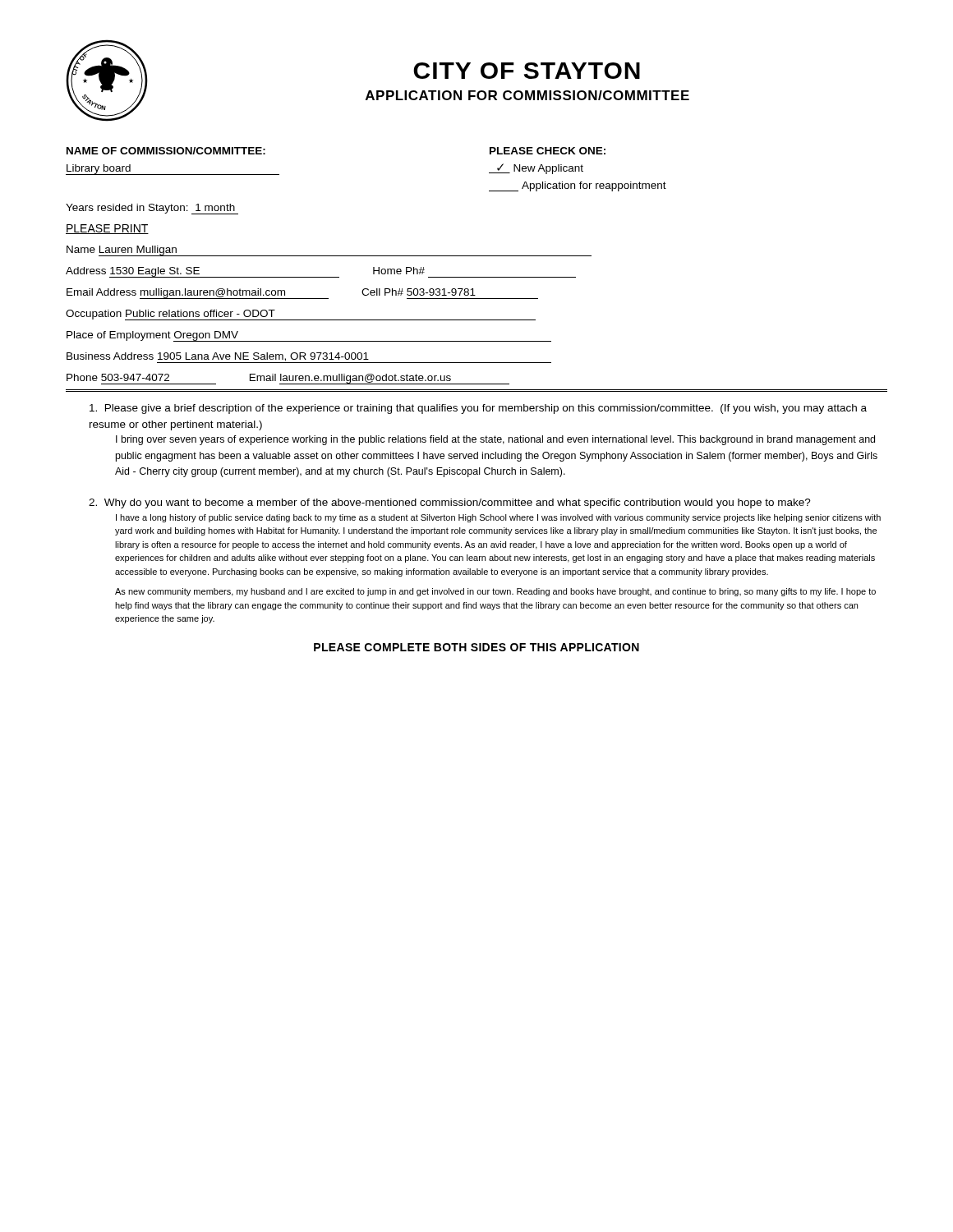Viewport: 953px width, 1232px height.
Task: Select the passage starting "Business Address 1905 Lana Ave NE"
Action: (309, 356)
